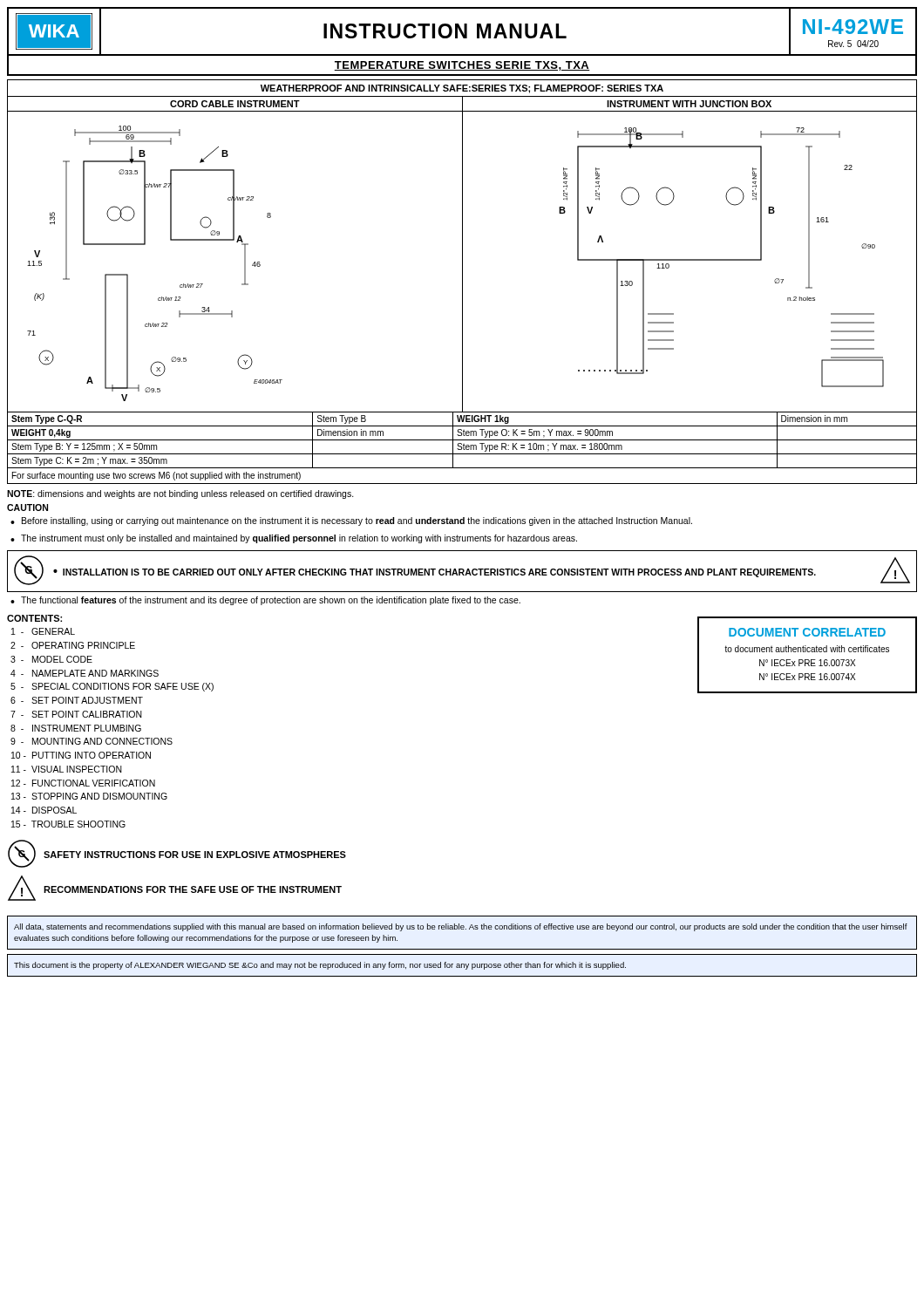
Task: Click the engineering diagram
Action: (462, 282)
